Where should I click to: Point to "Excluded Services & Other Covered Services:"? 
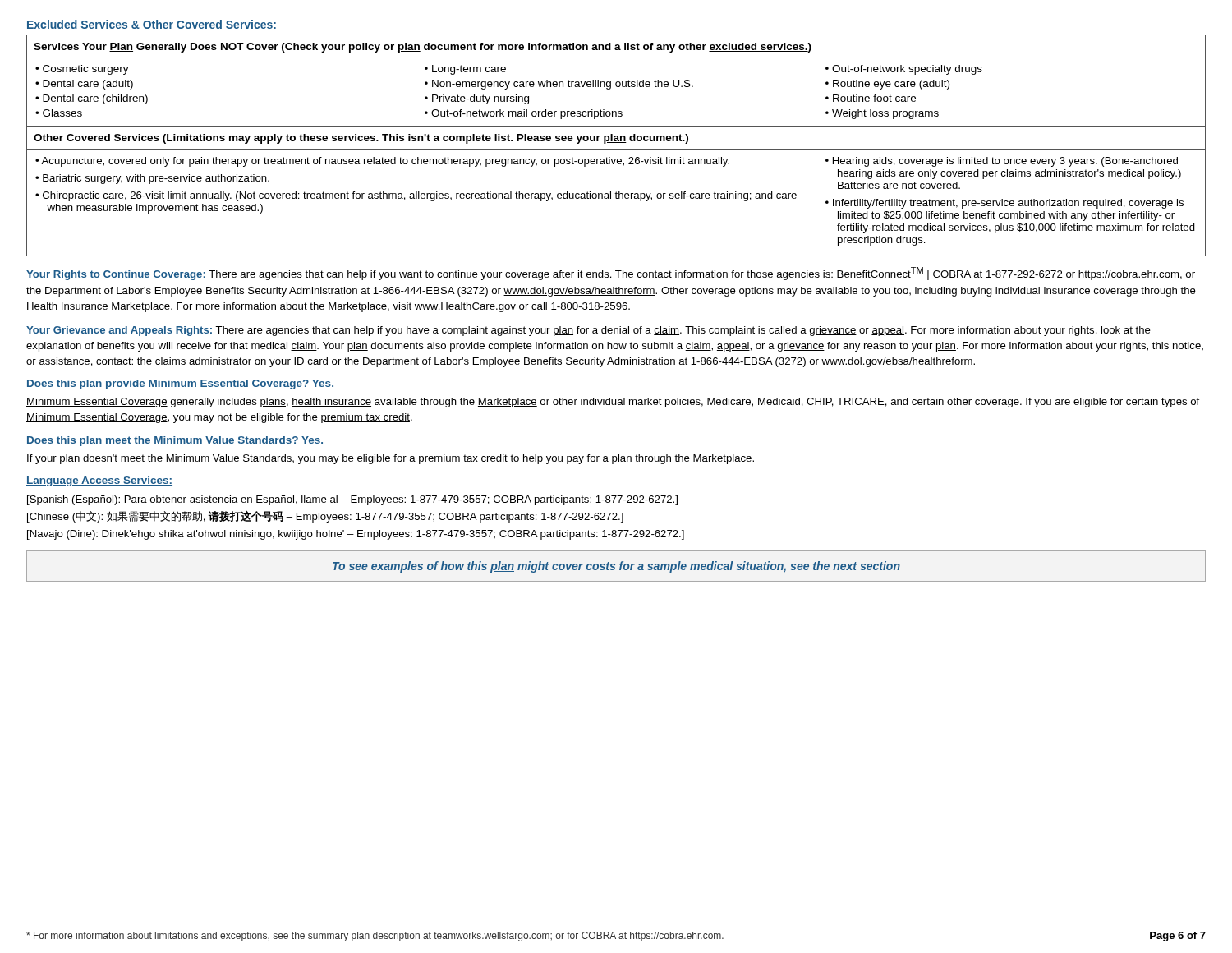click(x=152, y=25)
